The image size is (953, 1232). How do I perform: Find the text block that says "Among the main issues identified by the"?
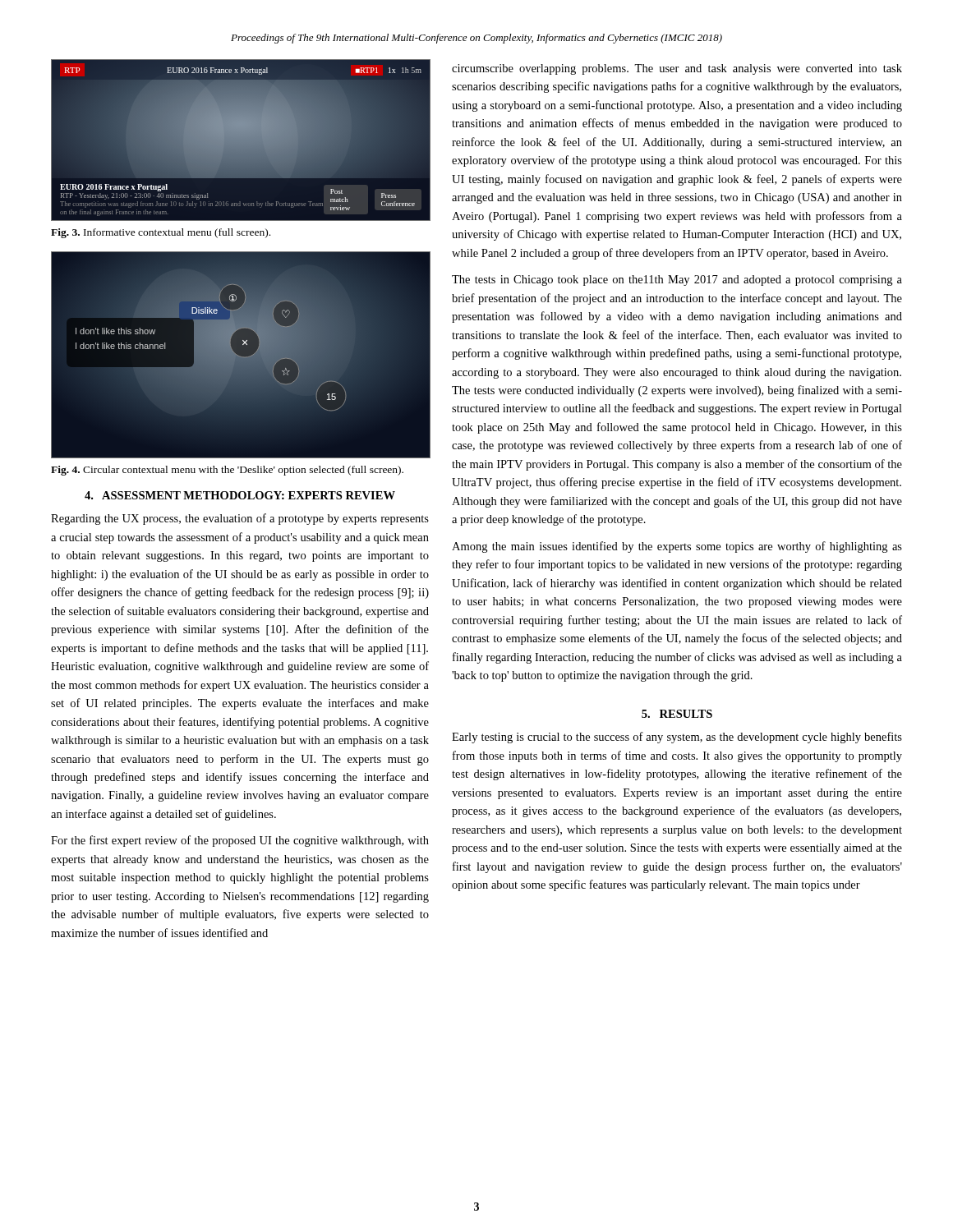click(x=677, y=611)
